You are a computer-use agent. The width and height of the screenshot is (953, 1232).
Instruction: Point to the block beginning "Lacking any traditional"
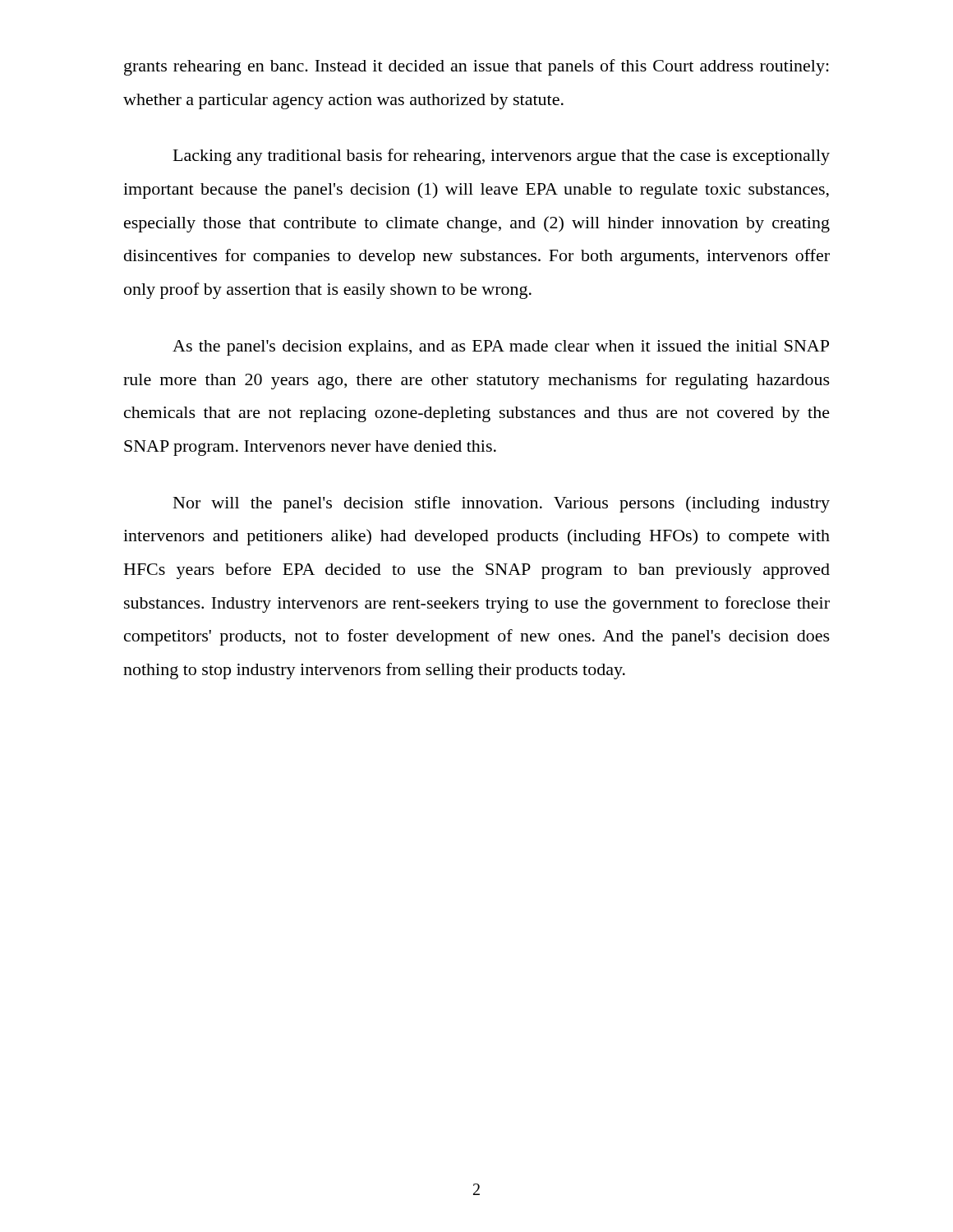click(476, 222)
